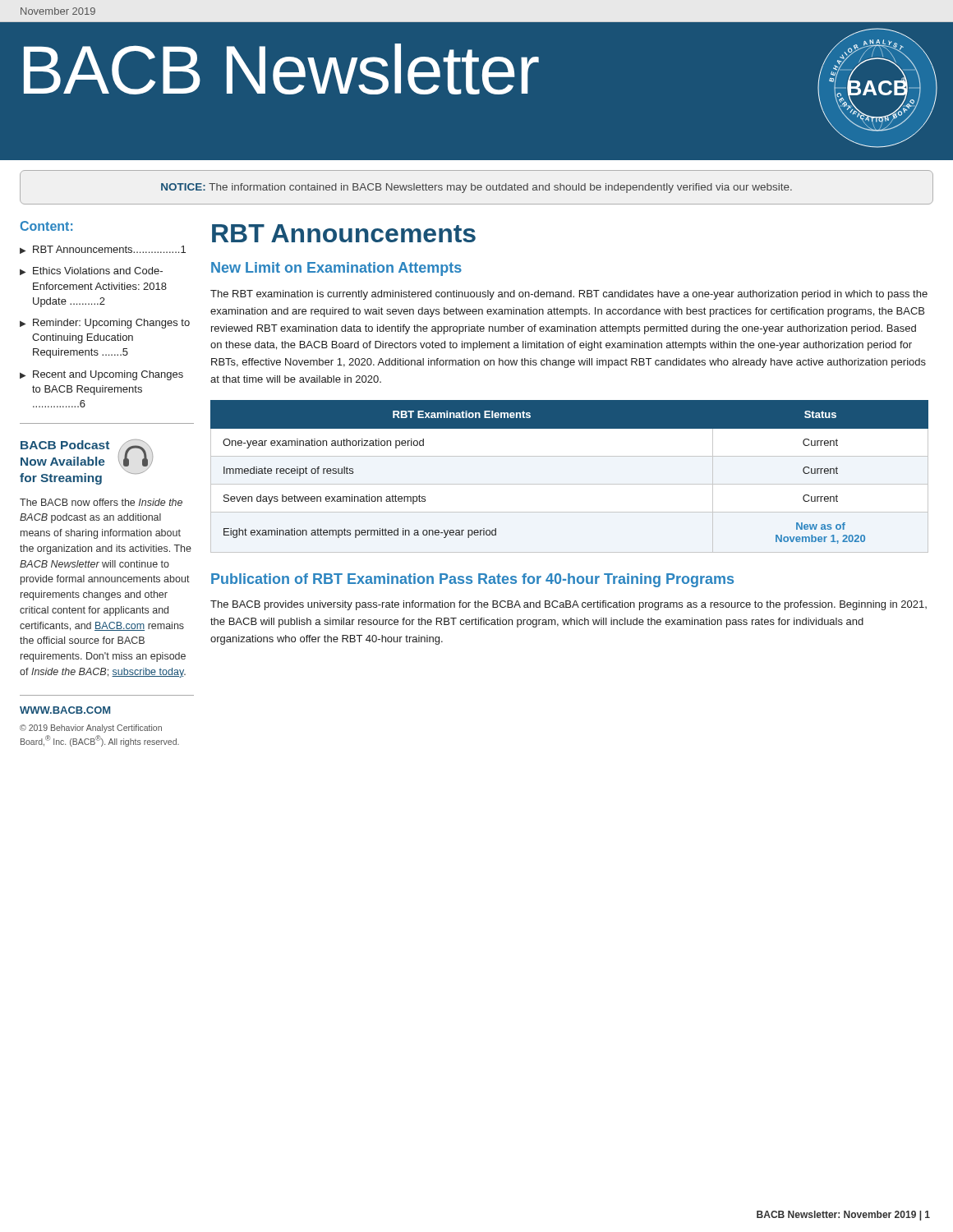Image resolution: width=953 pixels, height=1232 pixels.
Task: Find the list item with the text "▶ Ethics Violations and Code-Enforcement Activities: 2018"
Action: coord(107,286)
